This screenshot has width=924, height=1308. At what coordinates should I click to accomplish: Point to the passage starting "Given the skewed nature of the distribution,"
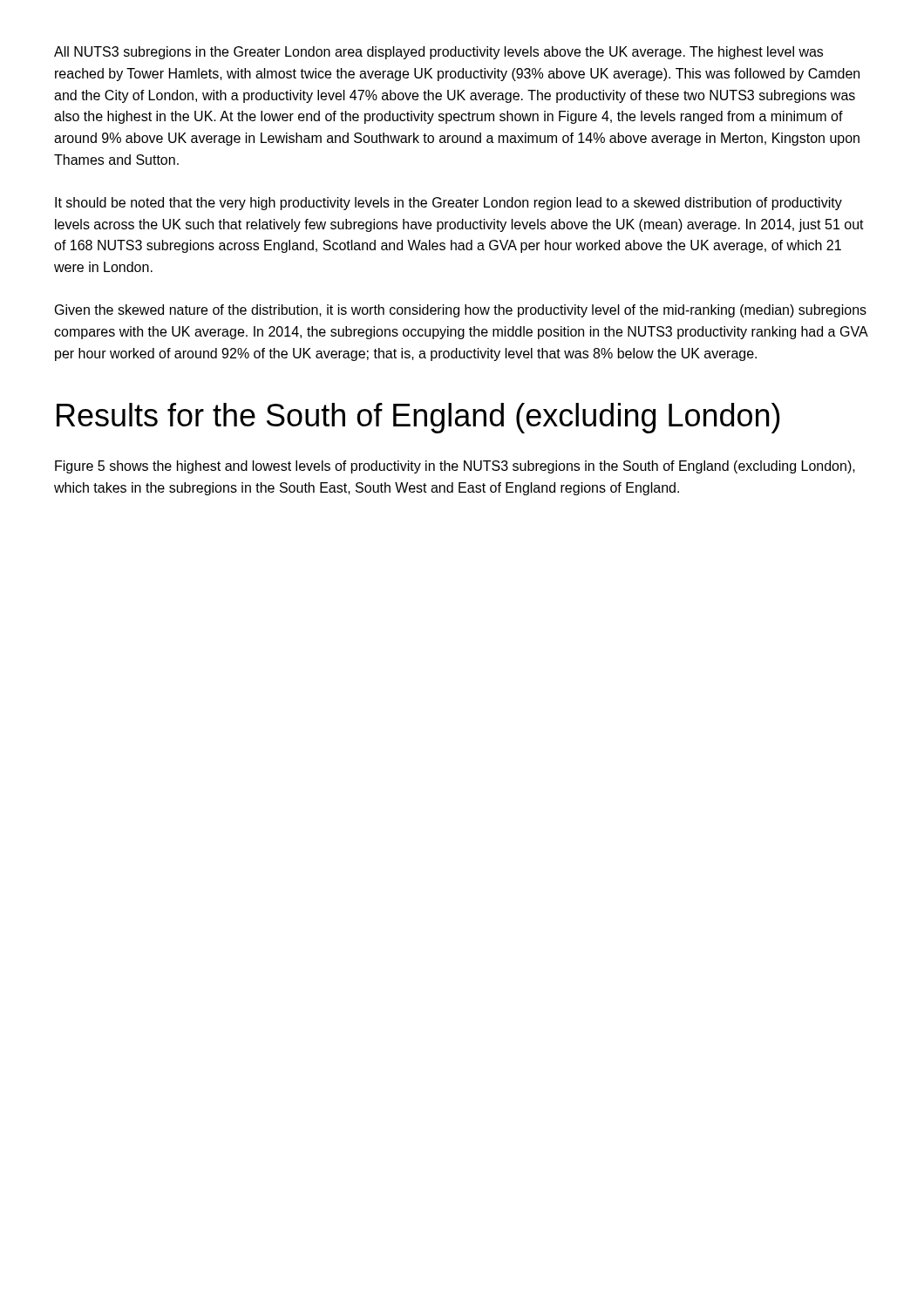461,332
